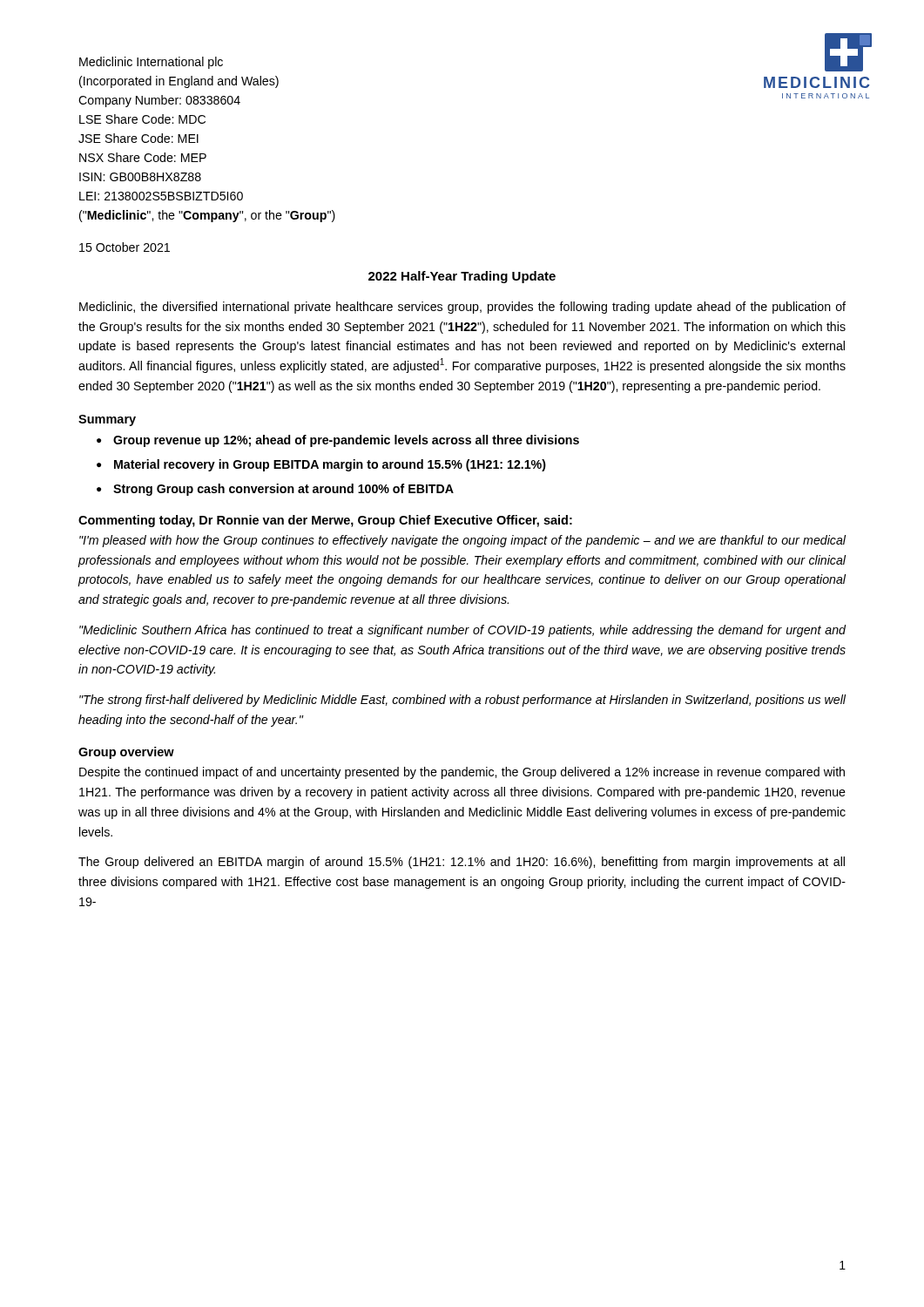Find "Group overview" on this page

(126, 752)
